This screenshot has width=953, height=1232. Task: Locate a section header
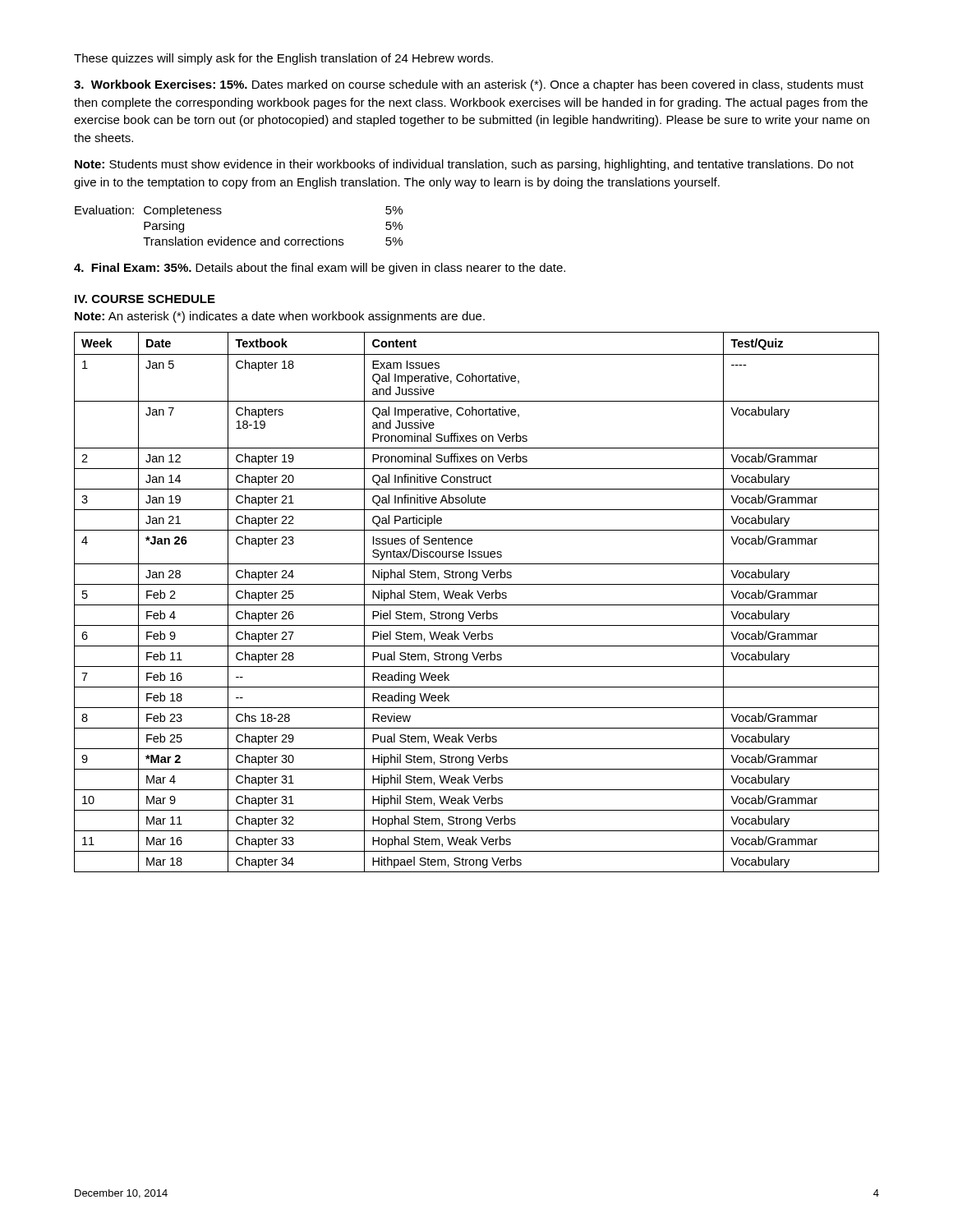[145, 299]
